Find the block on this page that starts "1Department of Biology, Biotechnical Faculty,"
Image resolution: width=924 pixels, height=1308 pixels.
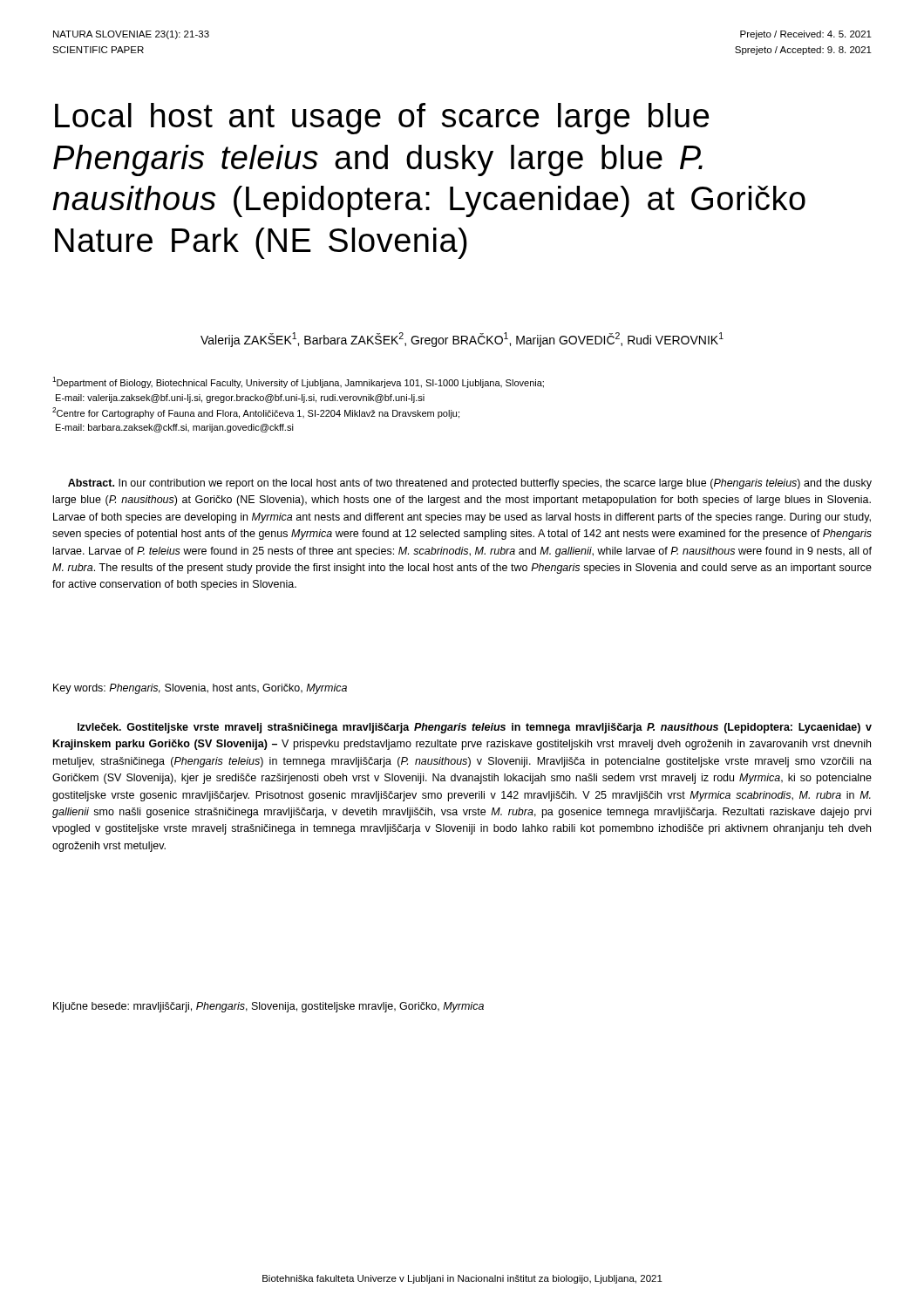click(298, 404)
